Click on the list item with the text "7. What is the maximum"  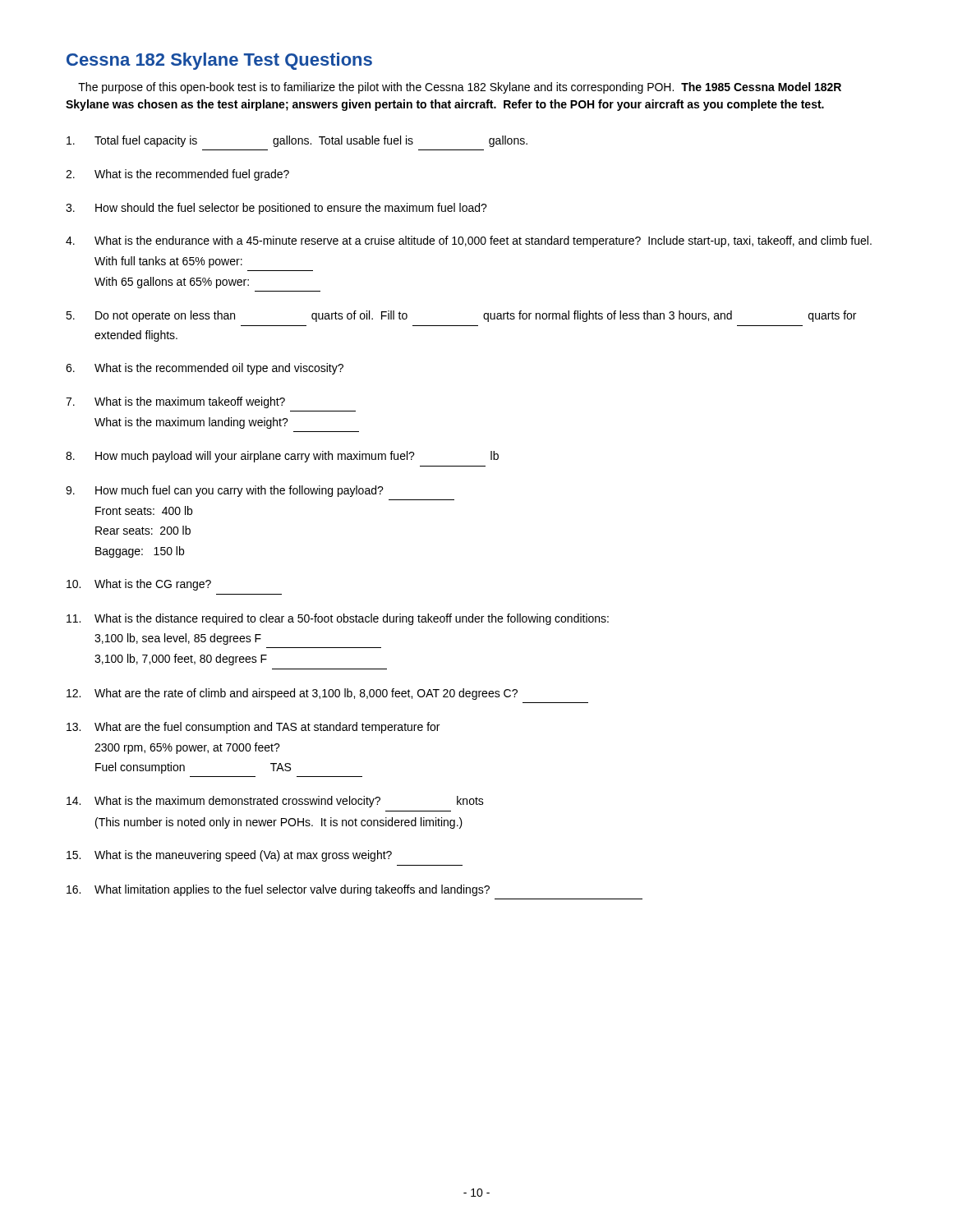(x=175, y=402)
